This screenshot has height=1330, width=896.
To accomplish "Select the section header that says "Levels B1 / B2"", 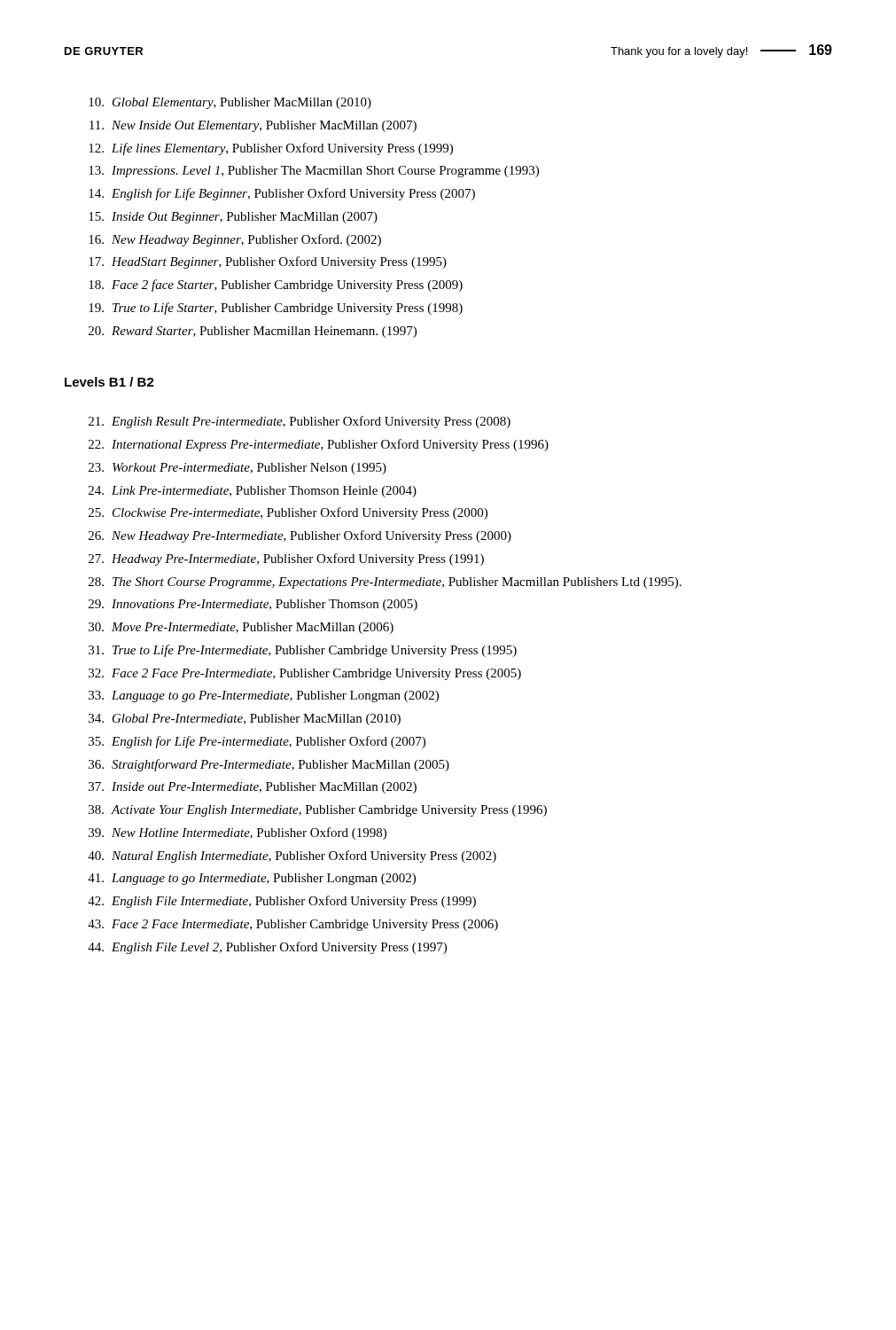I will [x=109, y=382].
